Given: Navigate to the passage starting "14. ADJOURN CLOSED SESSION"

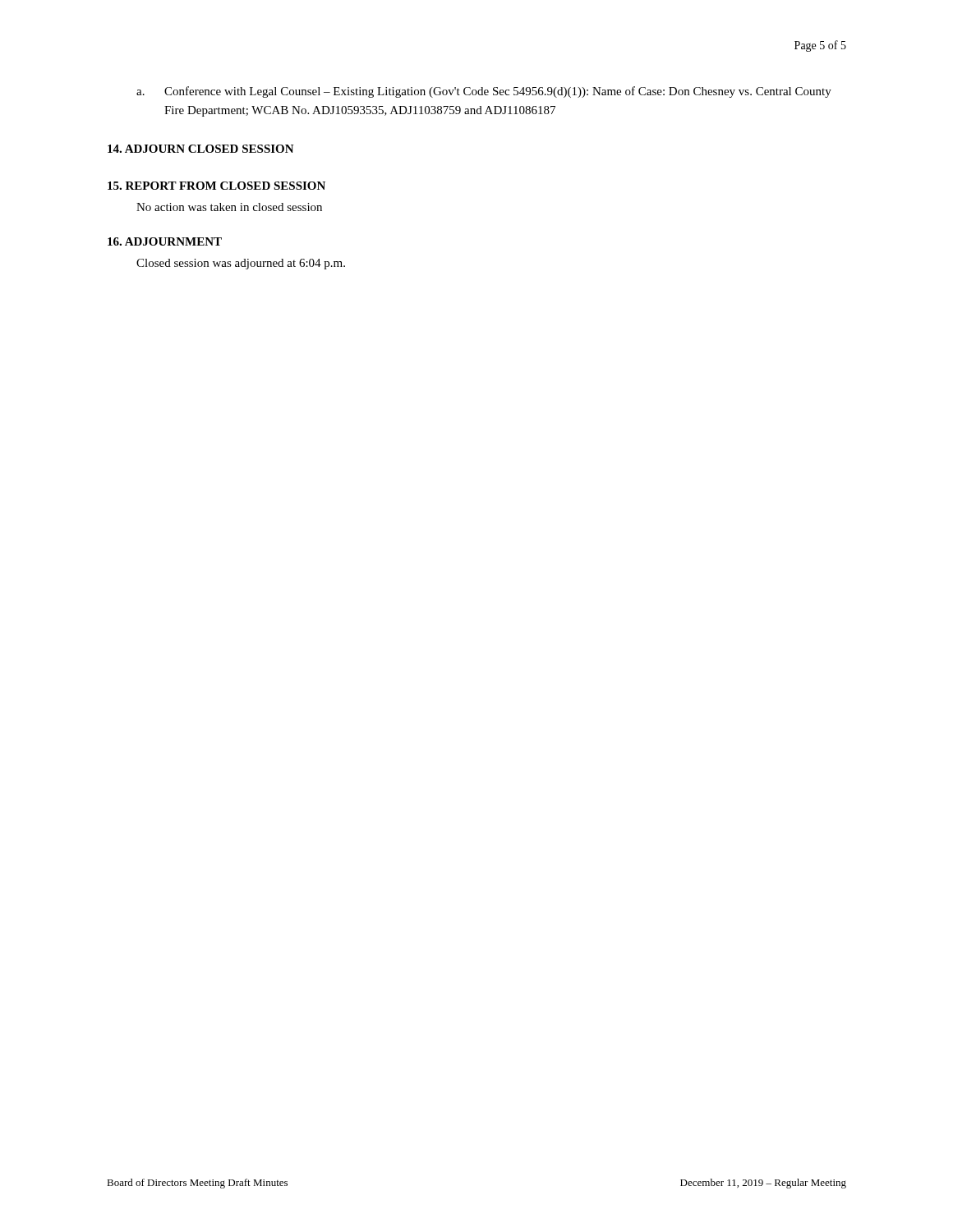Looking at the screenshot, I should (x=200, y=149).
